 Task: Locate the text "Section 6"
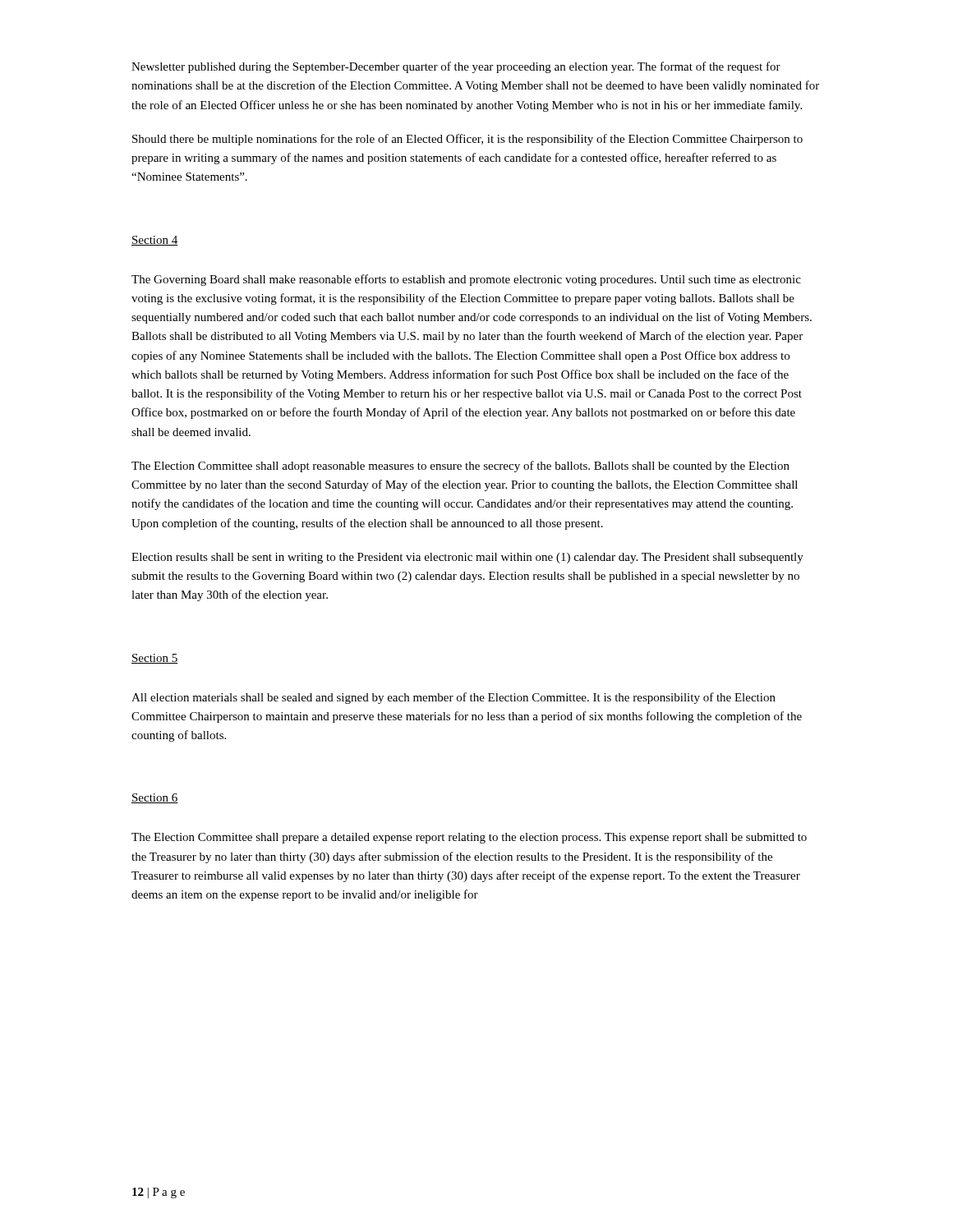(155, 798)
